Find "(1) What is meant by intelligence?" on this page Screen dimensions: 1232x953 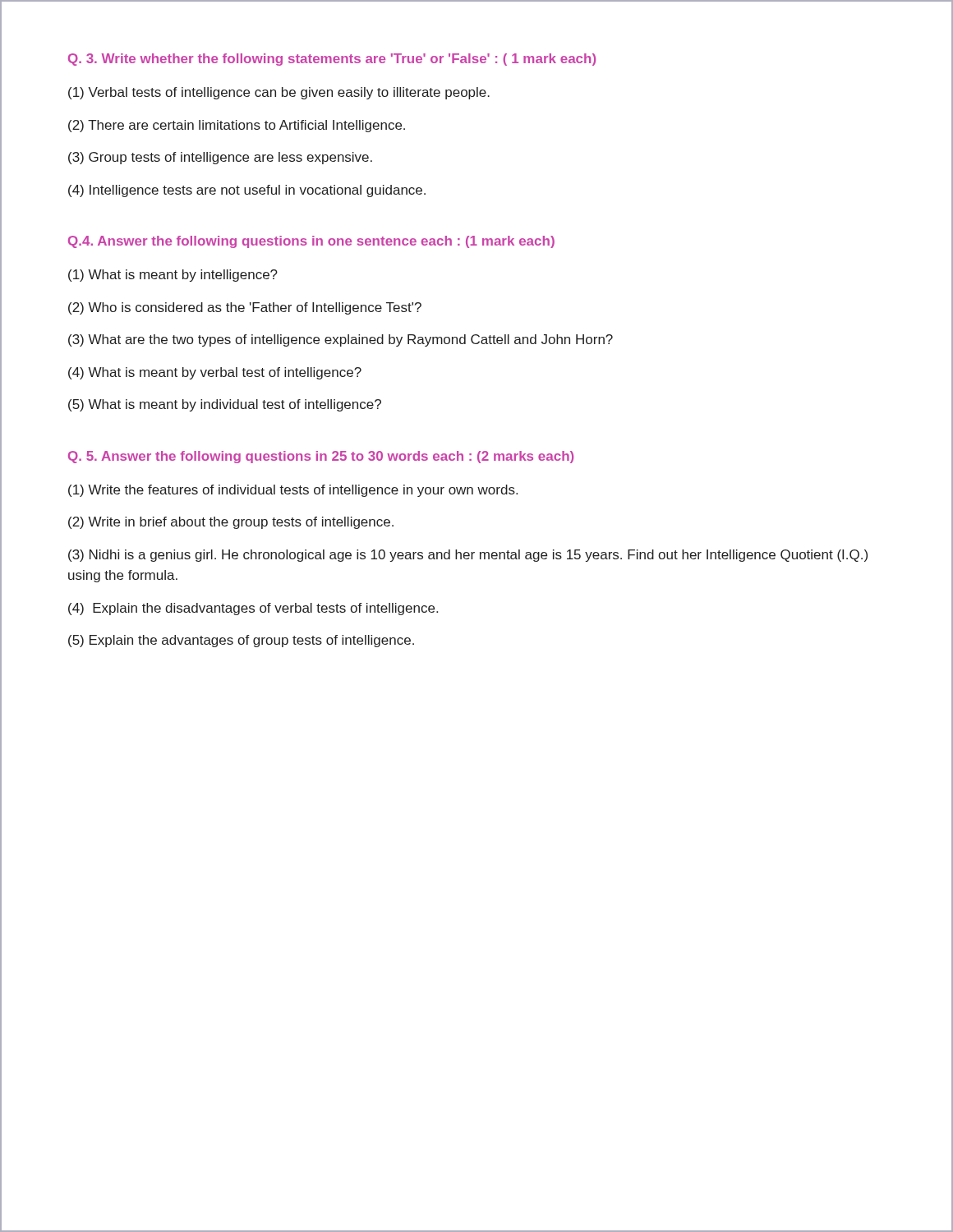[x=173, y=275]
